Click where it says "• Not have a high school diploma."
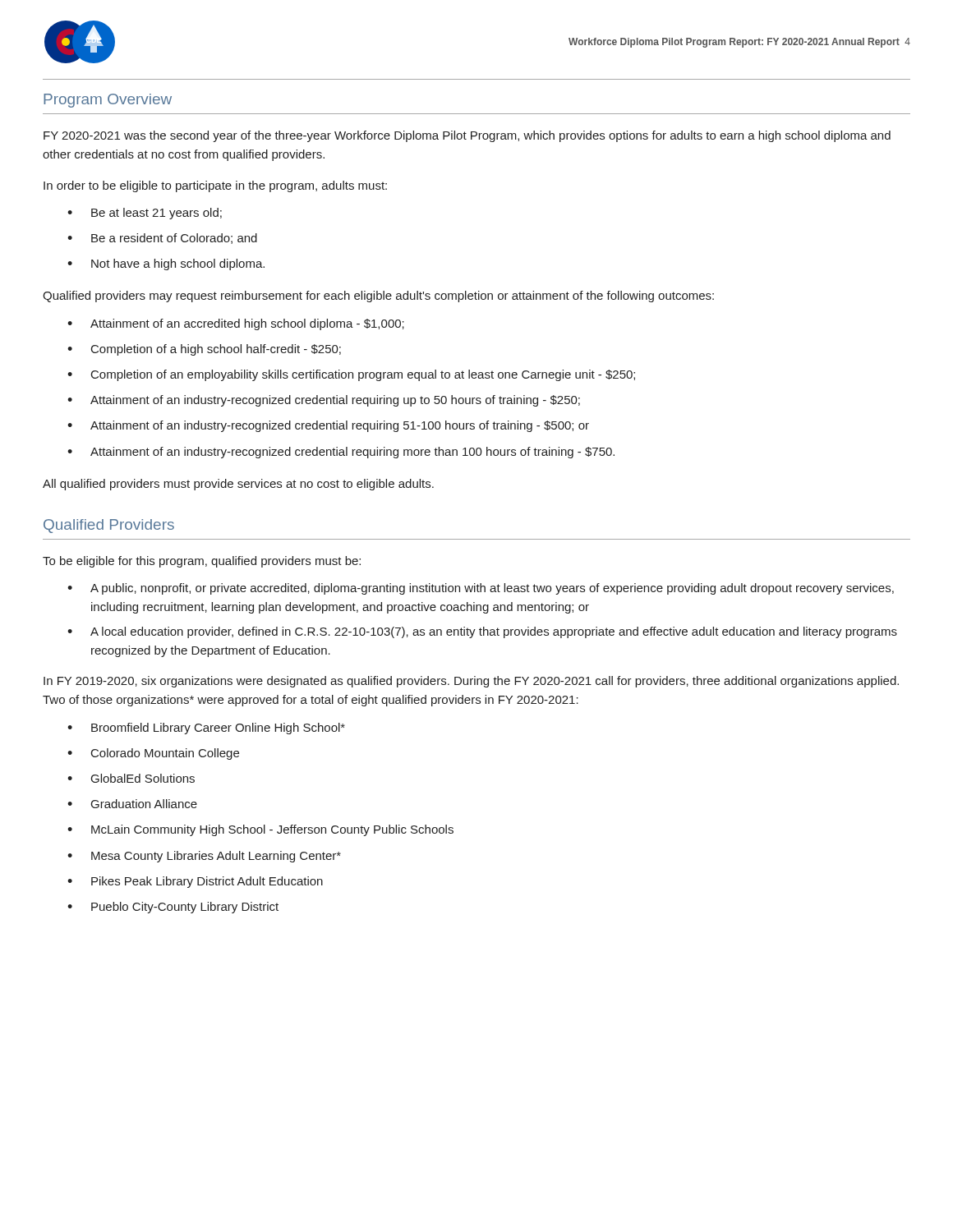This screenshot has width=953, height=1232. 166,264
